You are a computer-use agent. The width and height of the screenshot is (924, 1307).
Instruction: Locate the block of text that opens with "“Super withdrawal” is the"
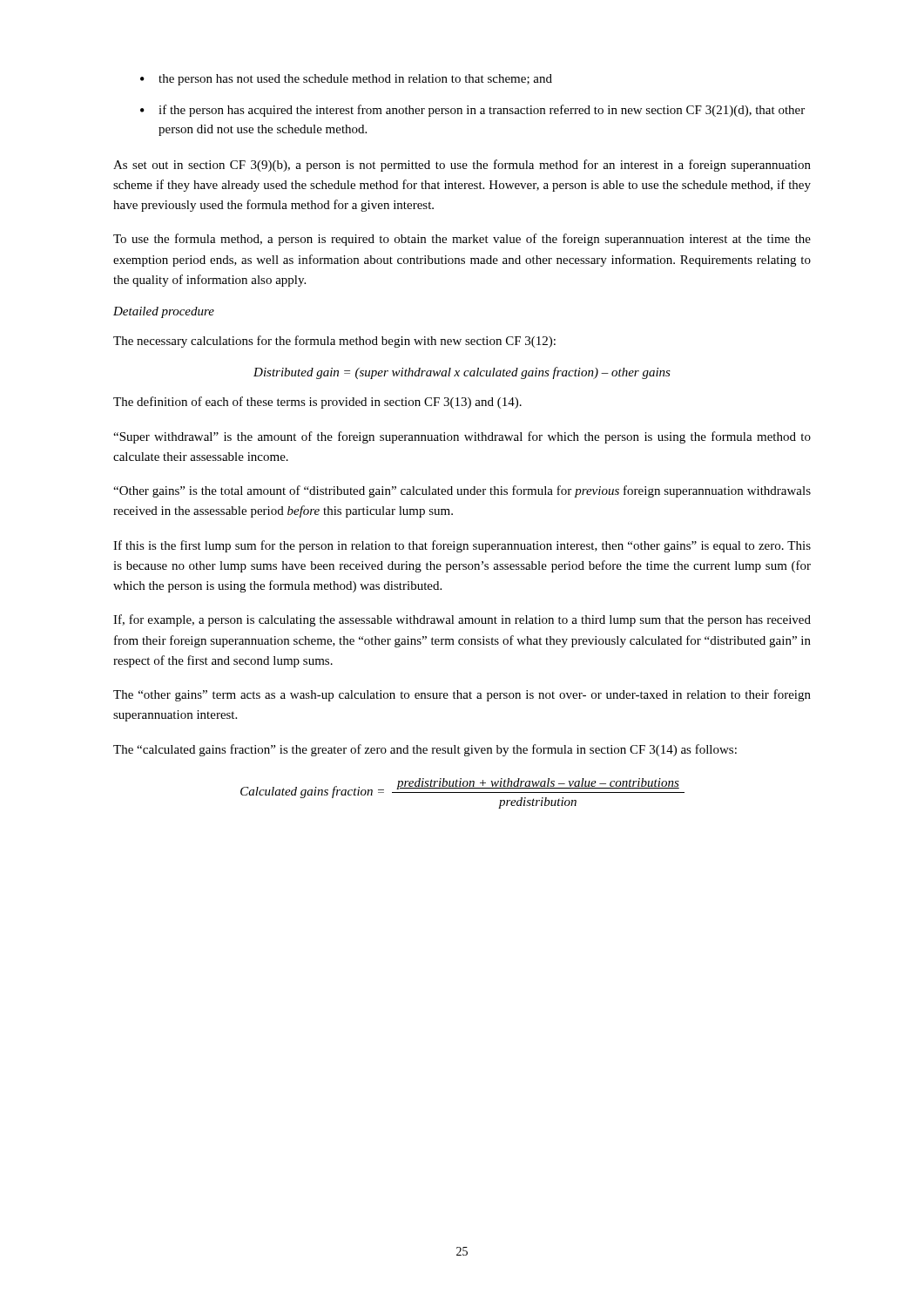[462, 446]
